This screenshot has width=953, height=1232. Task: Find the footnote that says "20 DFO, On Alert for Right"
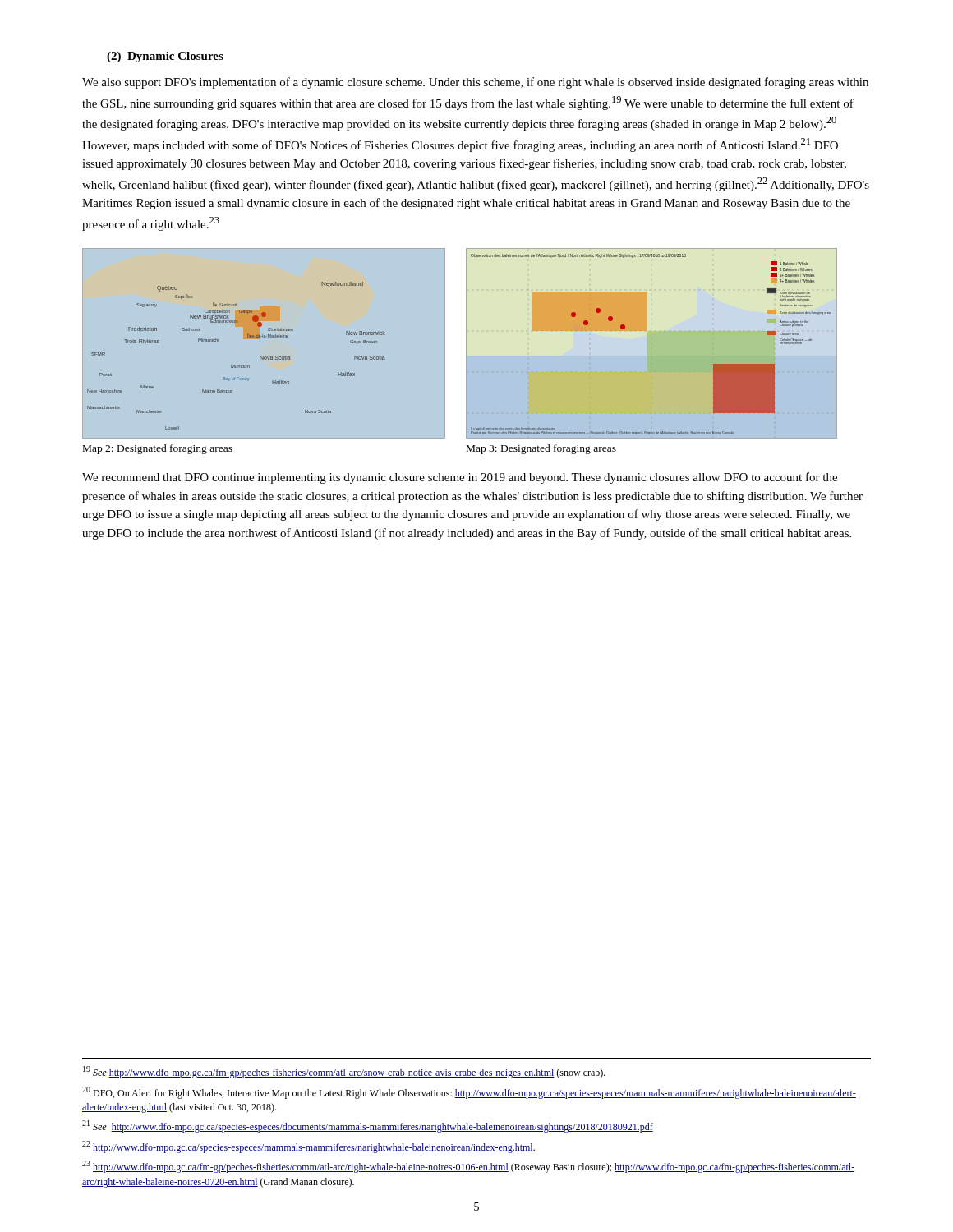(x=469, y=1099)
